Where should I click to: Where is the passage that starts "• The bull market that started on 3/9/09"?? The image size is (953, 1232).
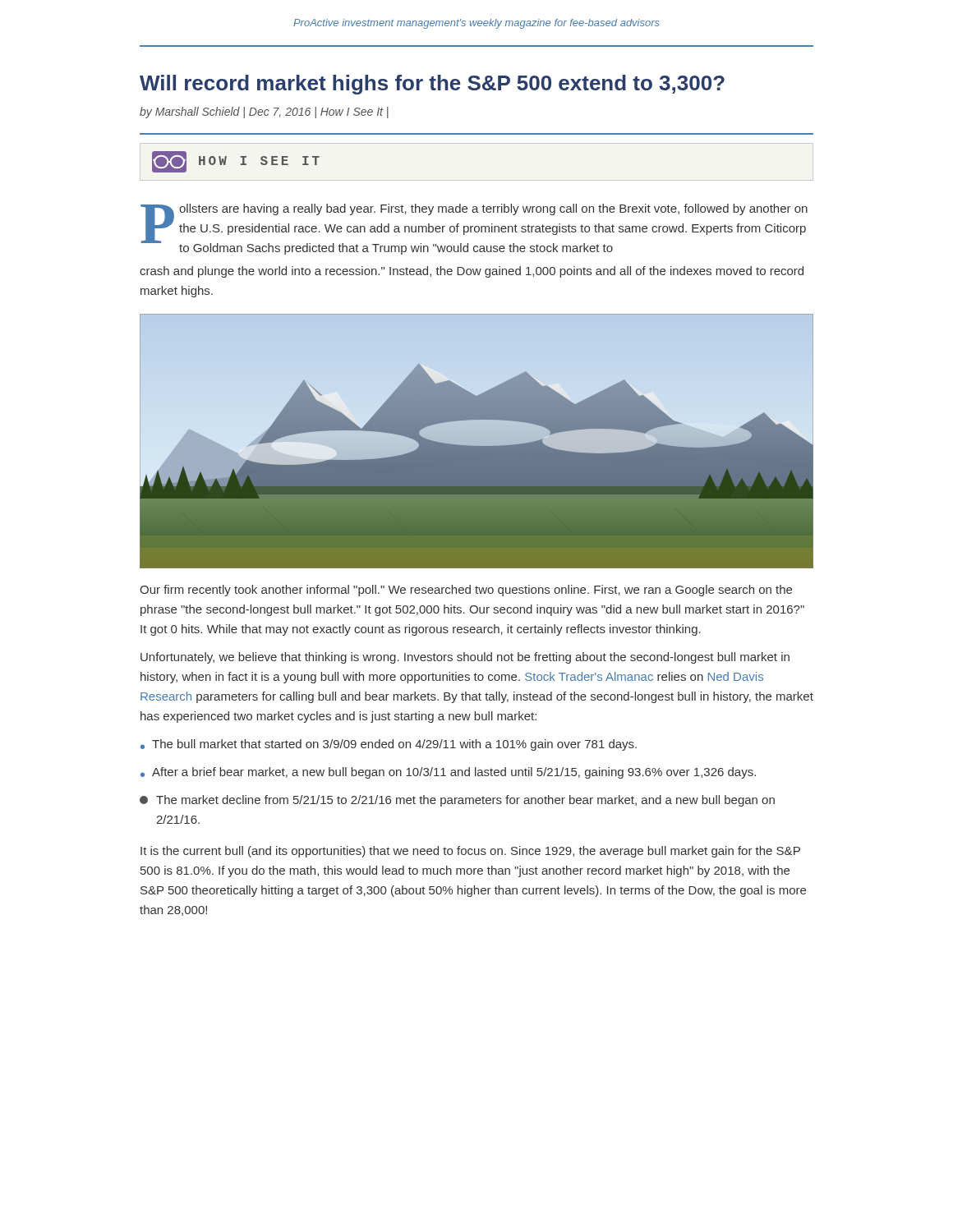(389, 746)
